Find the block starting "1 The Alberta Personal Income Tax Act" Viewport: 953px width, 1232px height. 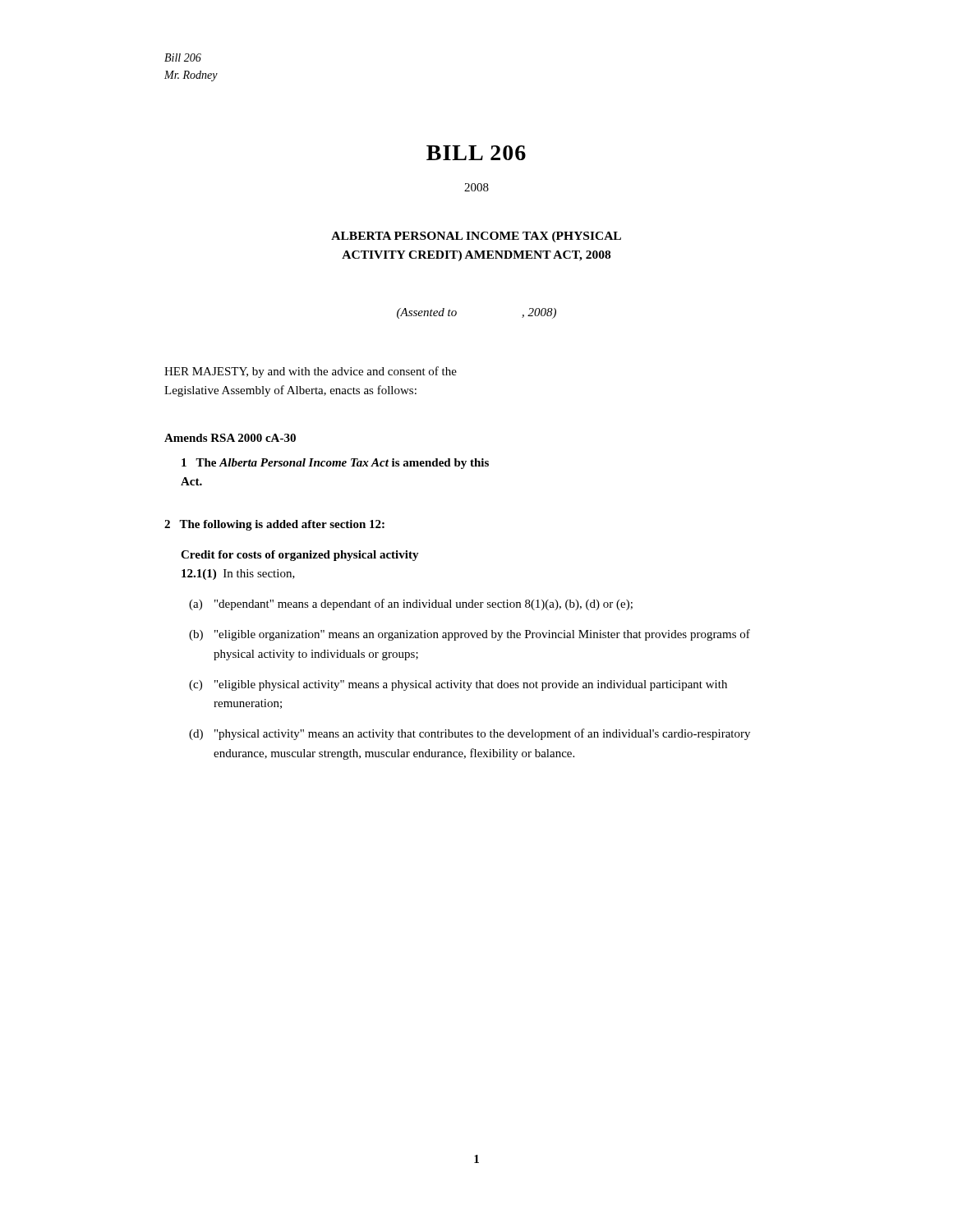pyautogui.click(x=335, y=472)
